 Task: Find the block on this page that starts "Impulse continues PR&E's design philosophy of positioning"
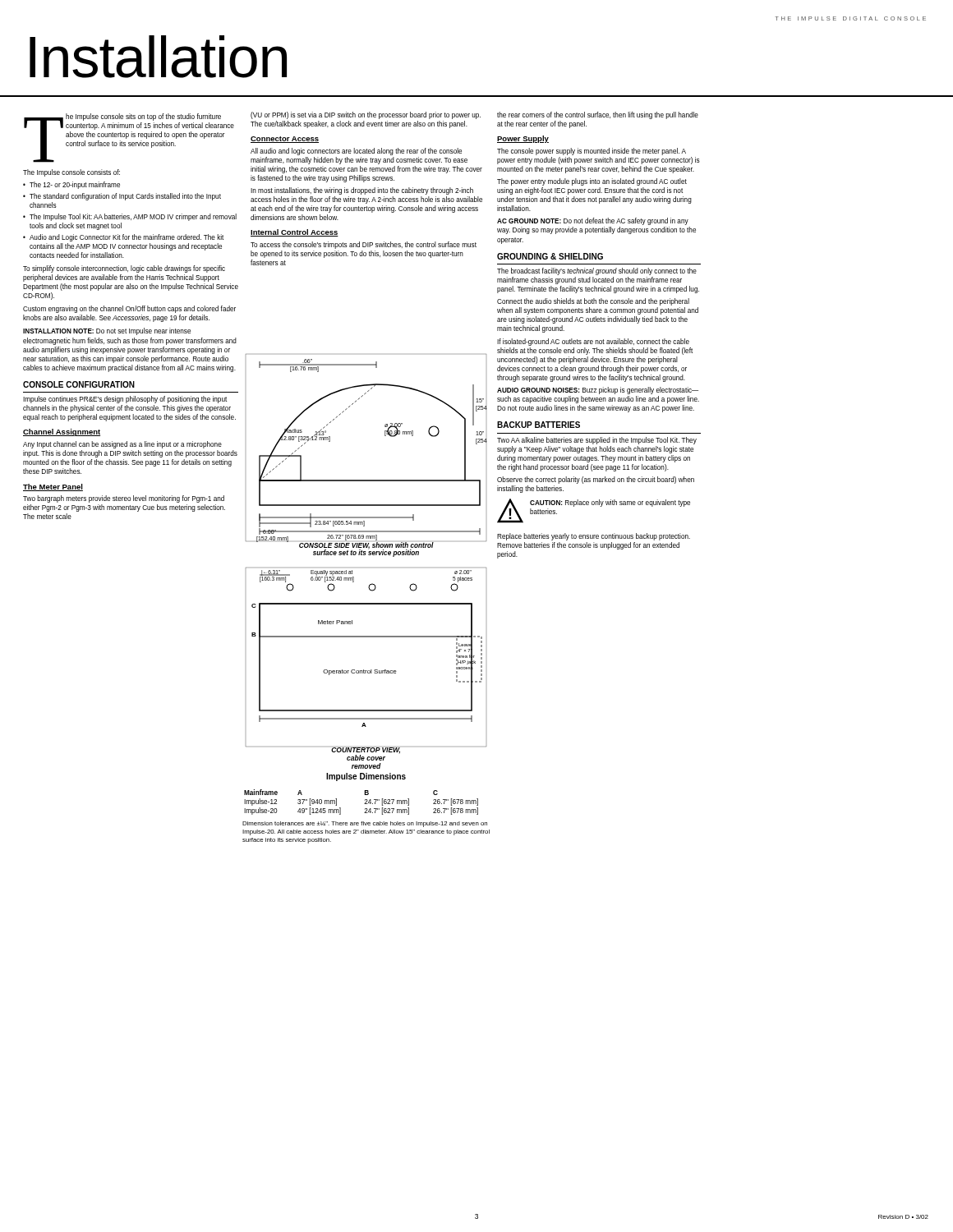(130, 409)
